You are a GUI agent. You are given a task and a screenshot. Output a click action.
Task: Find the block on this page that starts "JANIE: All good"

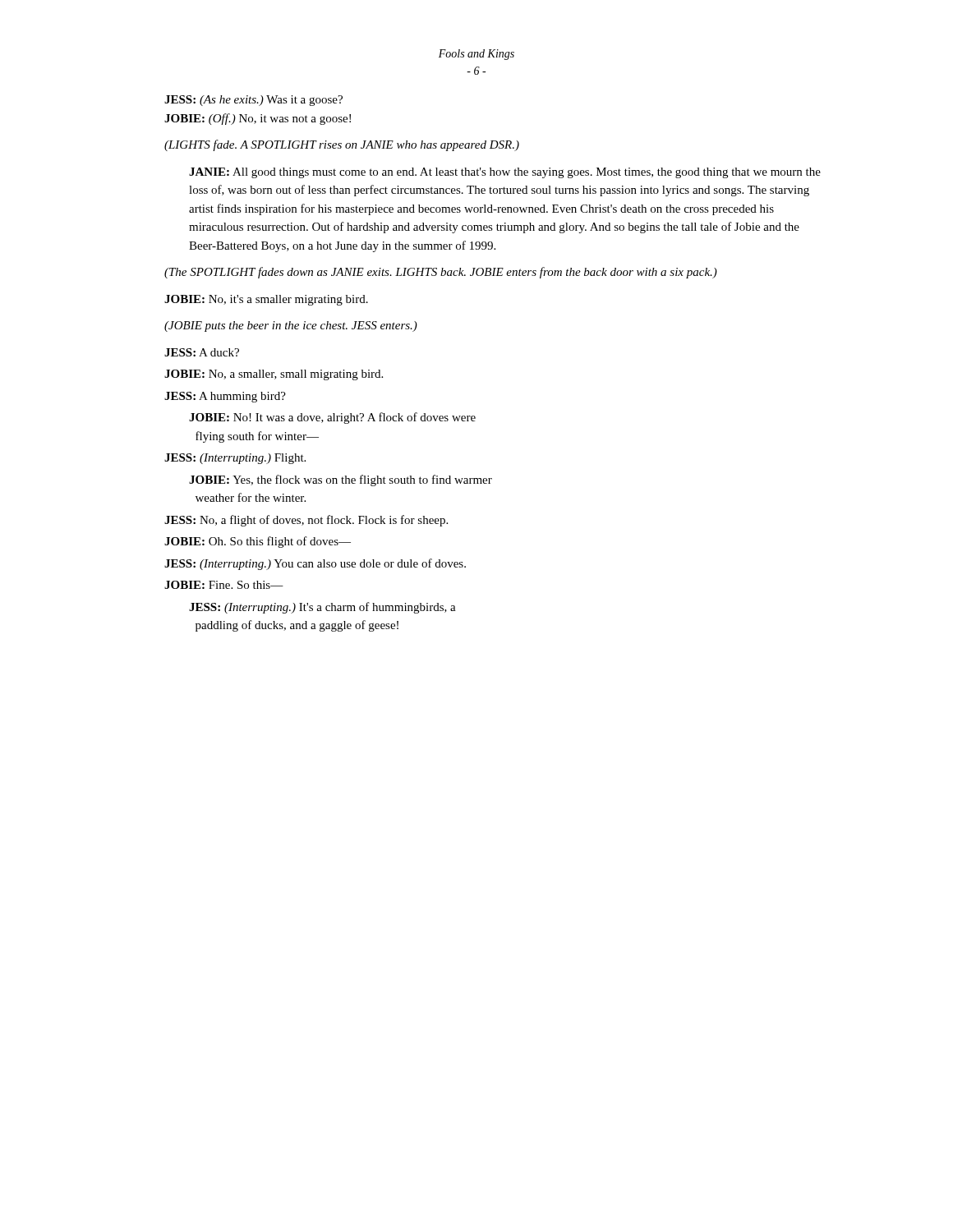coord(505,208)
